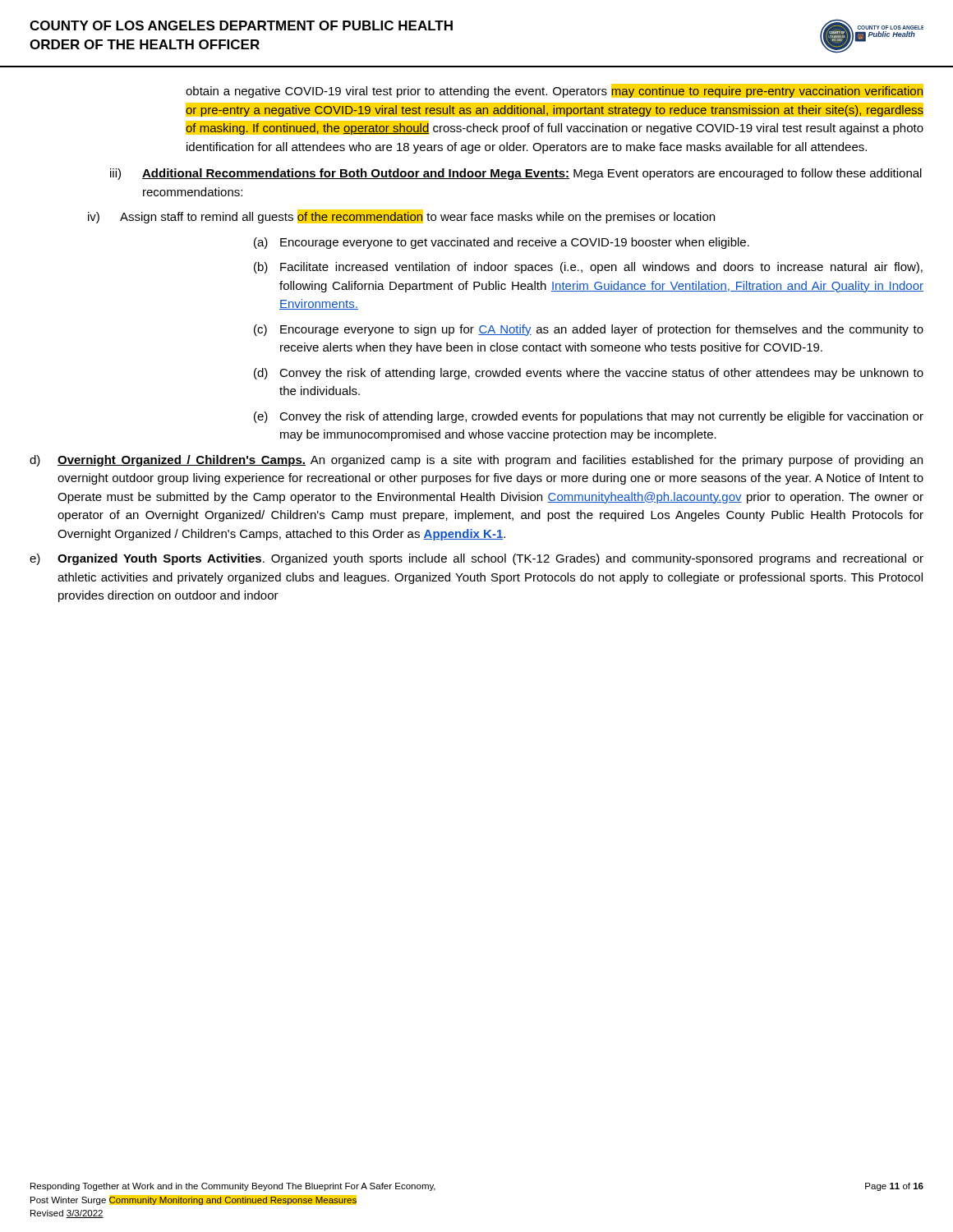Select the text starting "iv) Assign staff to remind all"

[x=501, y=217]
